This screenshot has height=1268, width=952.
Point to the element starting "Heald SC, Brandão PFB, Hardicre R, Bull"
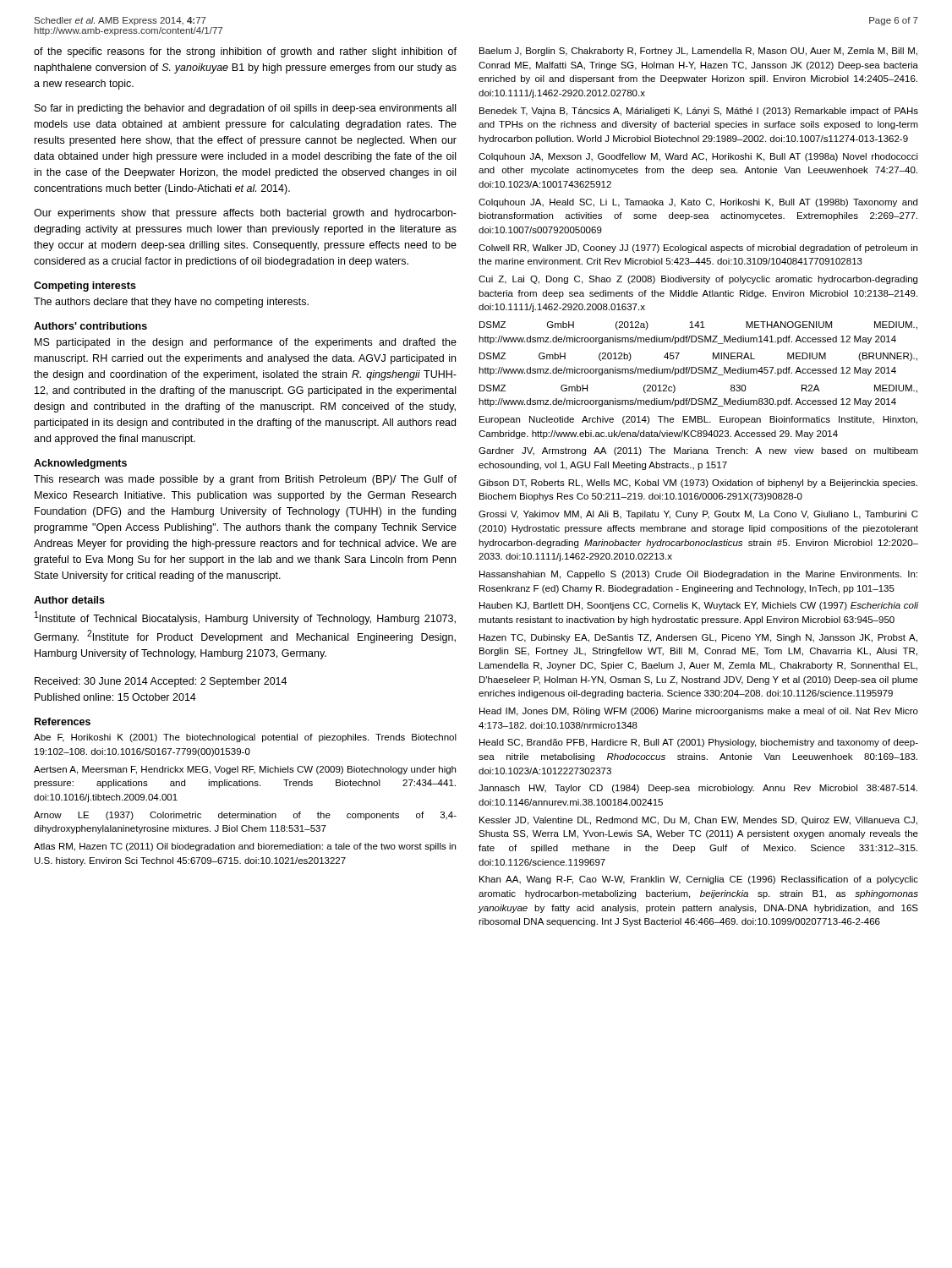point(698,756)
